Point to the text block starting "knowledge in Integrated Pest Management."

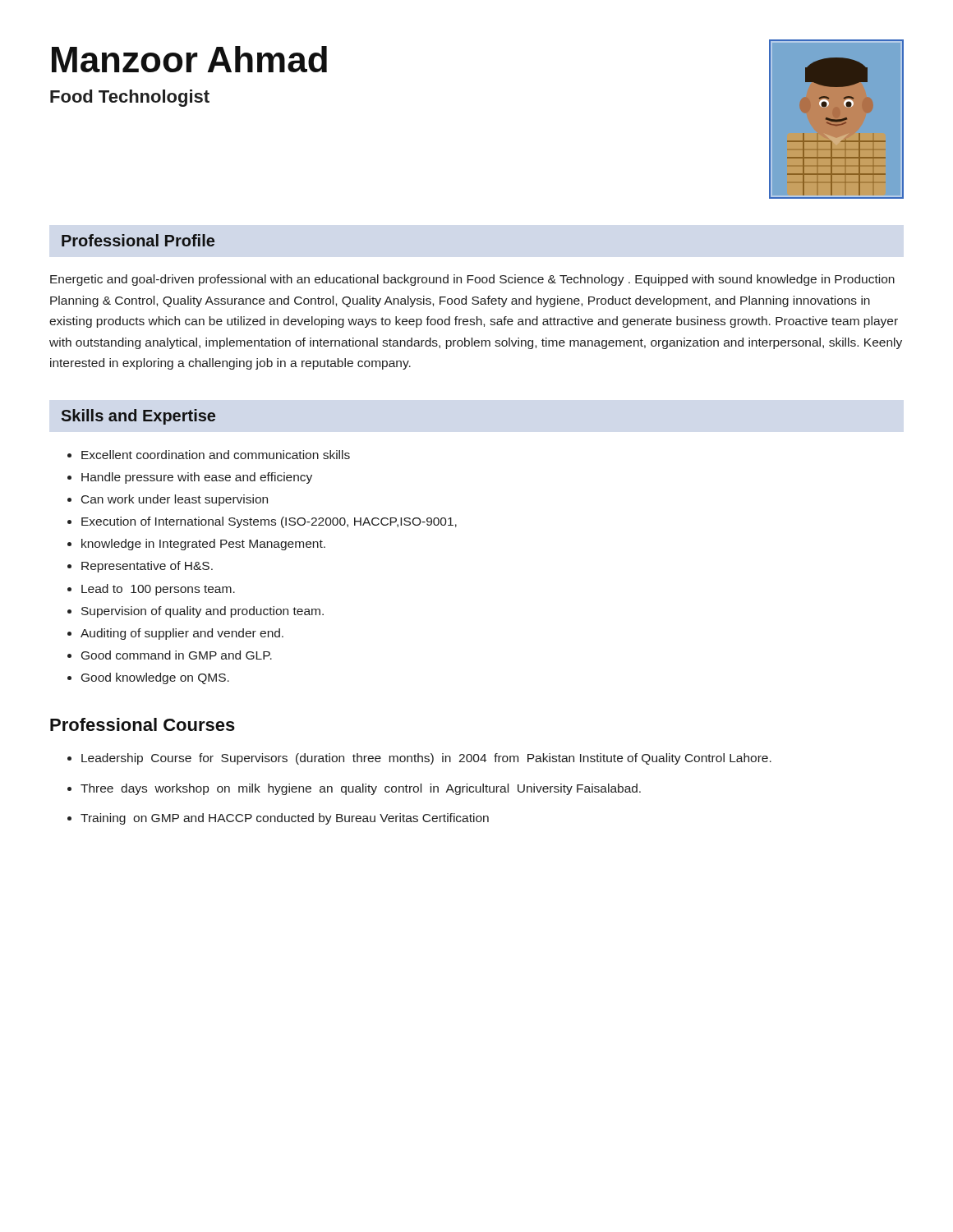tap(203, 544)
